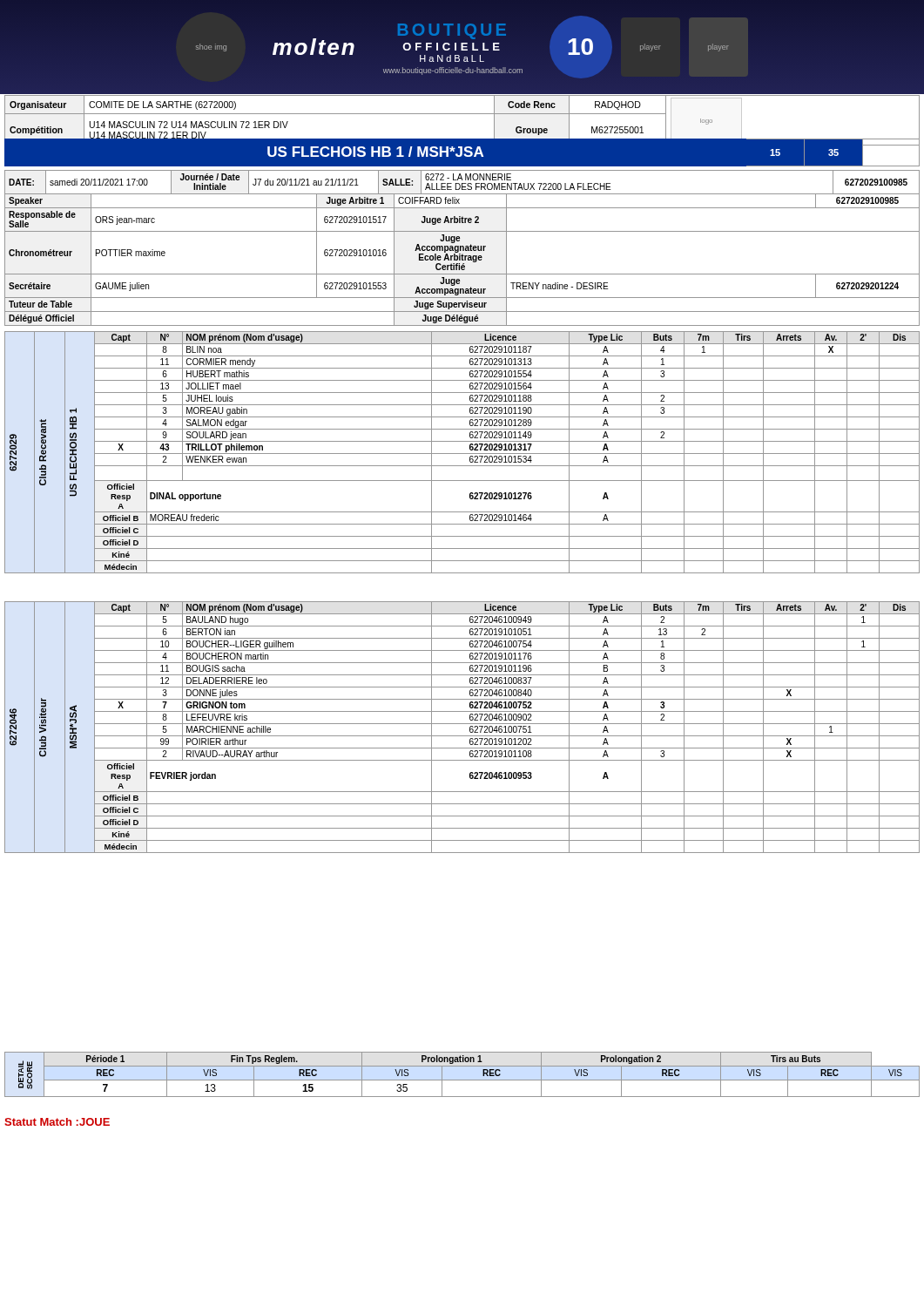Select the passage starting "Statut Match :JOUE"
The width and height of the screenshot is (924, 1307).
pos(57,1122)
